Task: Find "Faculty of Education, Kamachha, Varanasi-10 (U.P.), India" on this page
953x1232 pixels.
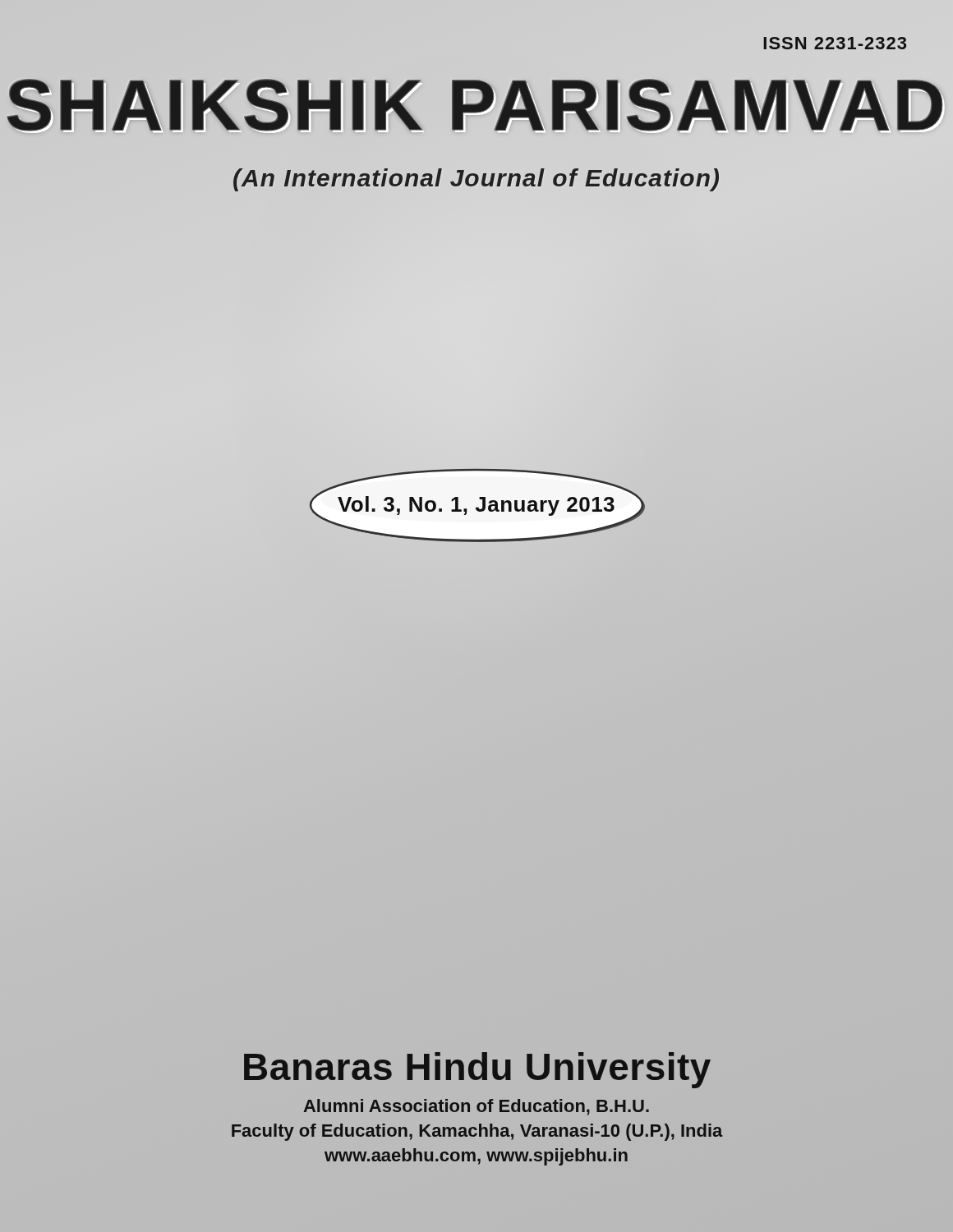Action: click(476, 1131)
